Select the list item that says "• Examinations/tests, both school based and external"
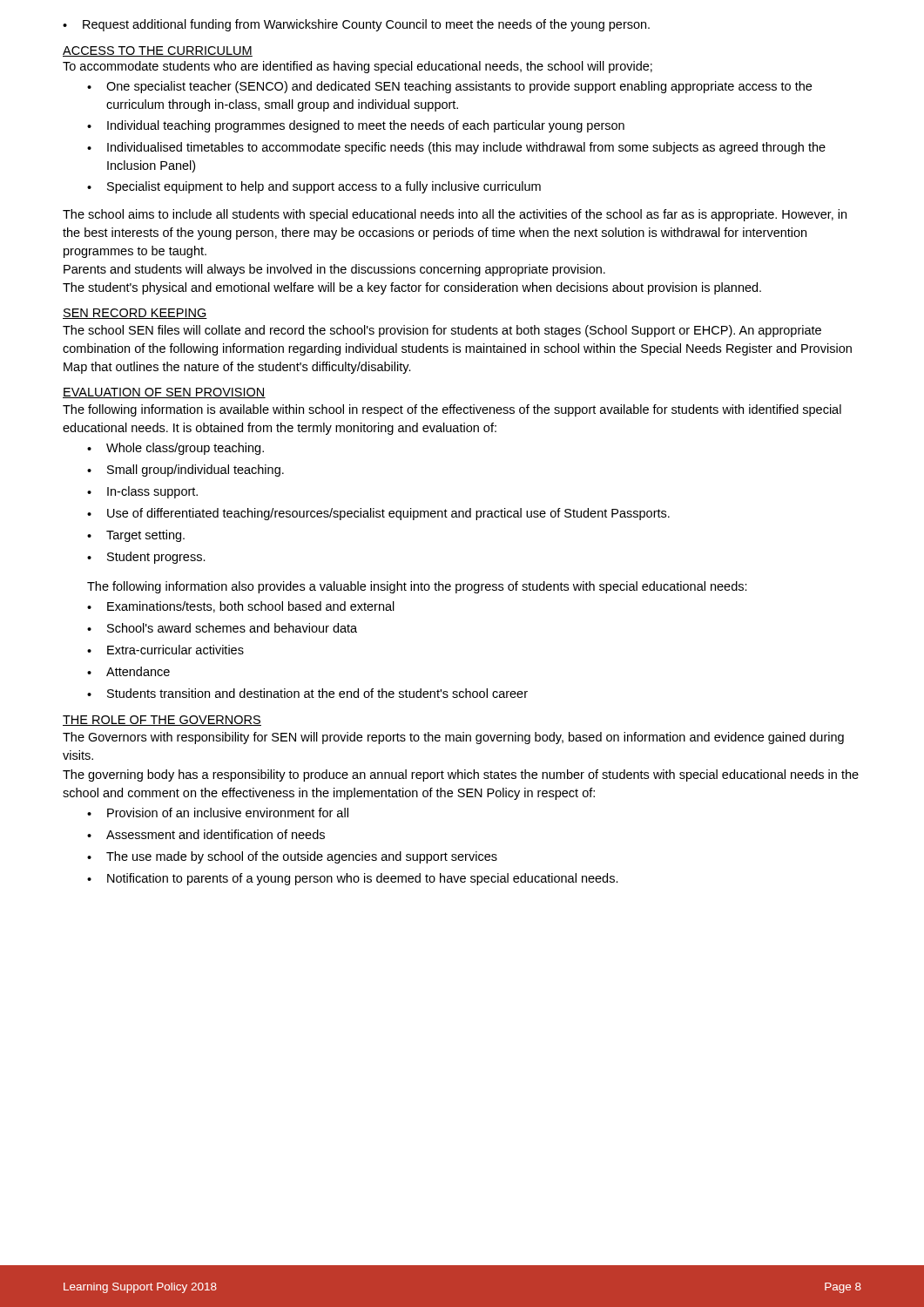This screenshot has width=924, height=1307. 241,607
